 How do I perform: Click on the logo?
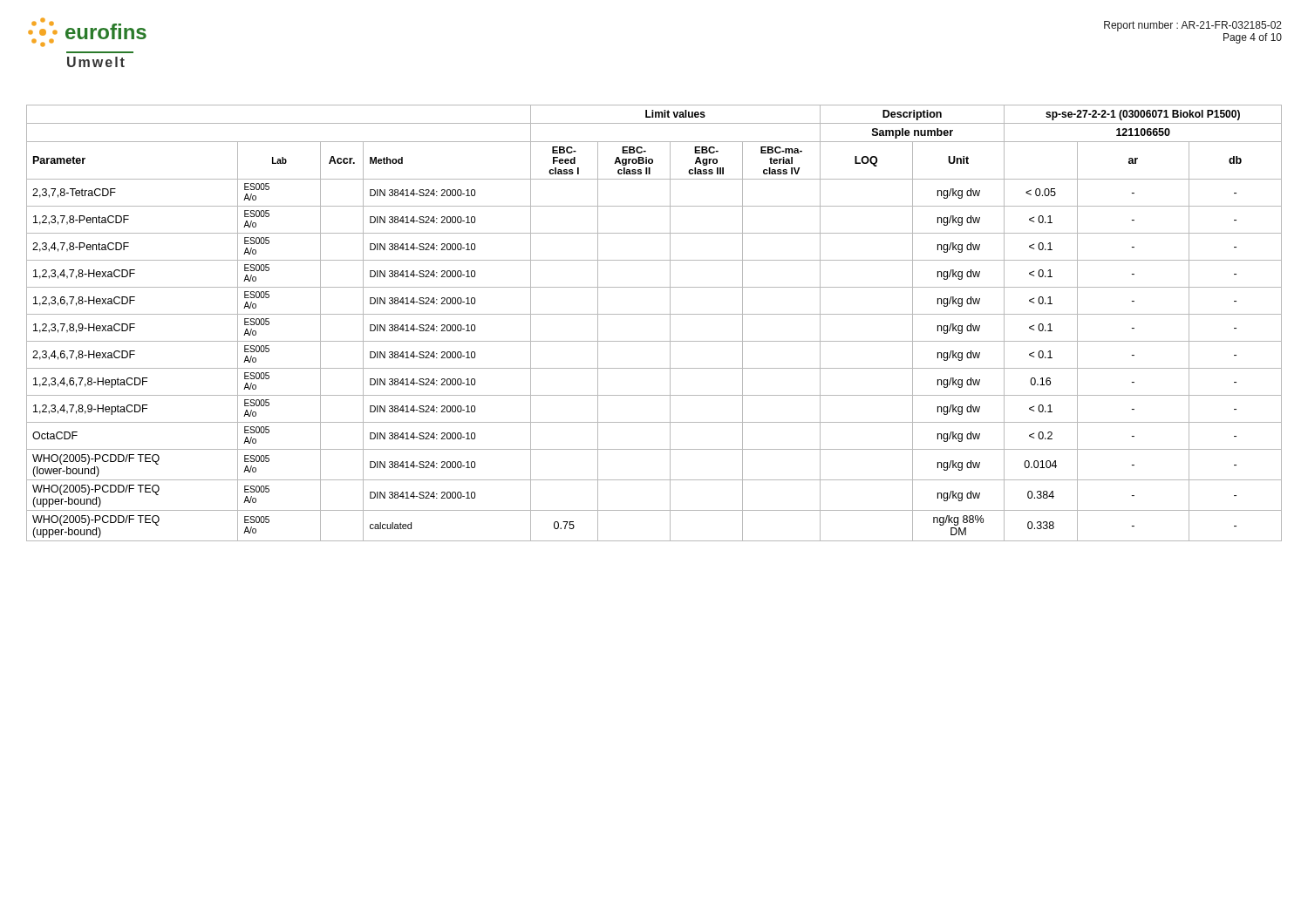coord(87,43)
